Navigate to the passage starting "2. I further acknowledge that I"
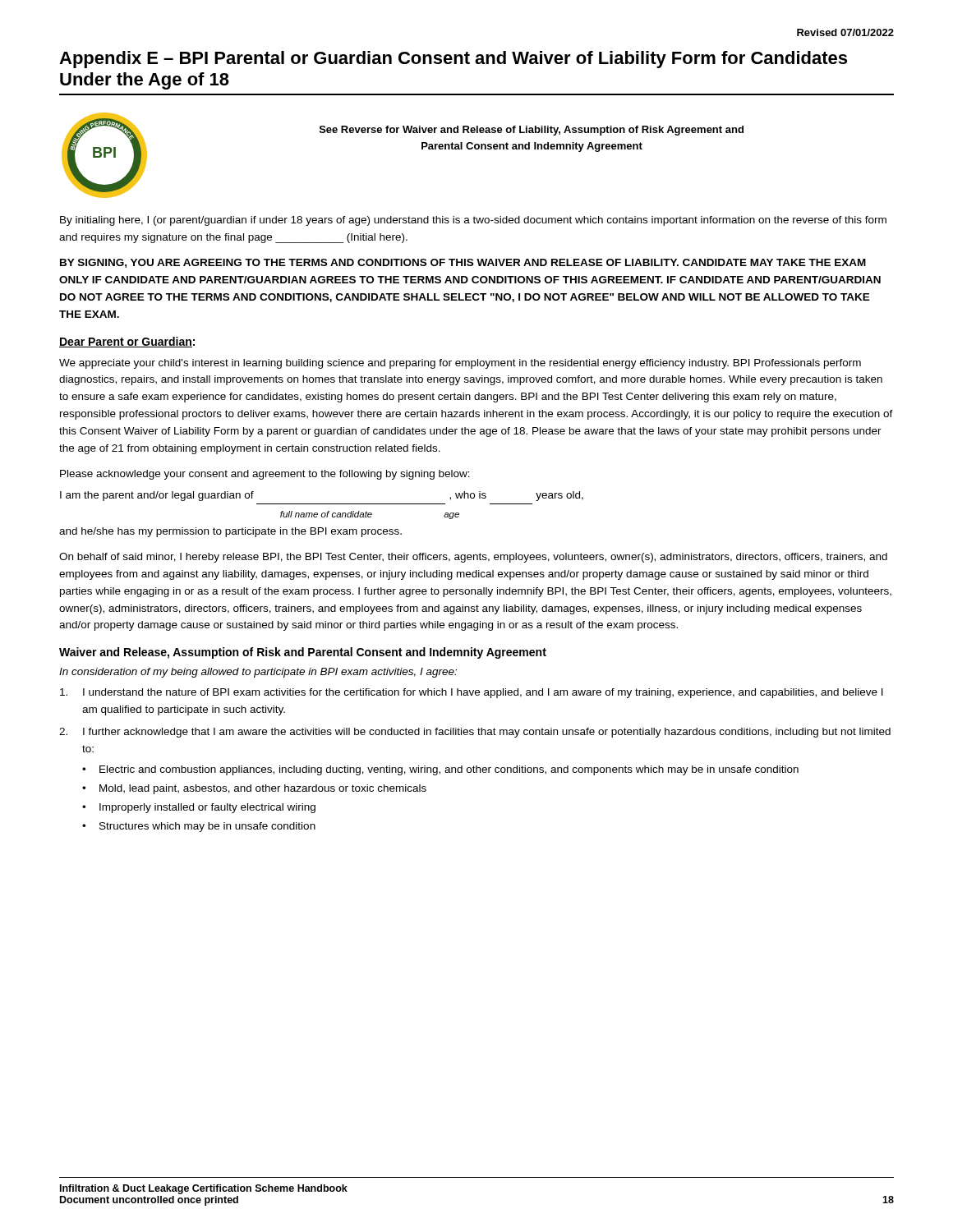This screenshot has height=1232, width=953. (x=476, y=780)
